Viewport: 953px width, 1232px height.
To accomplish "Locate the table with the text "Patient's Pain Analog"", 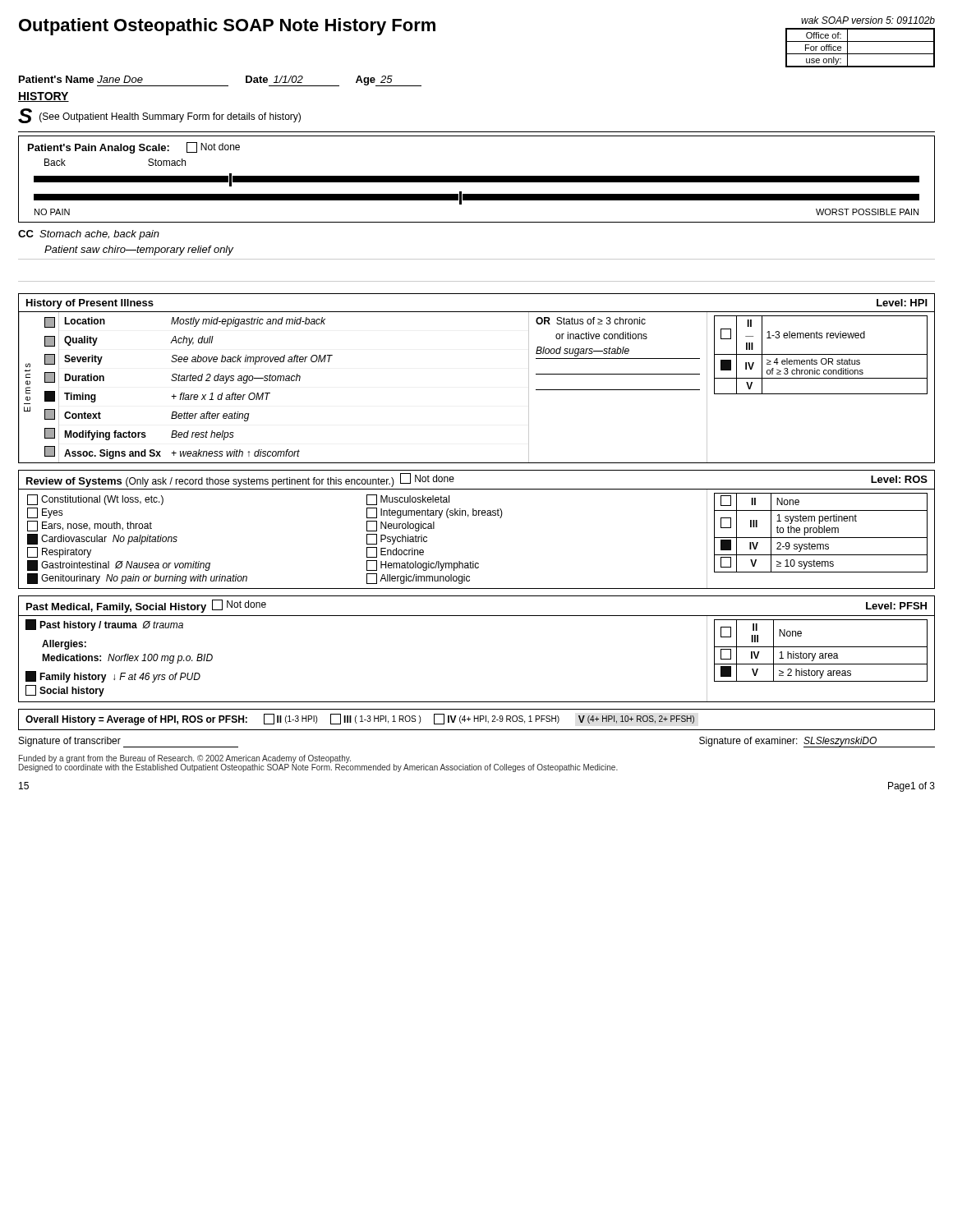I will (476, 179).
